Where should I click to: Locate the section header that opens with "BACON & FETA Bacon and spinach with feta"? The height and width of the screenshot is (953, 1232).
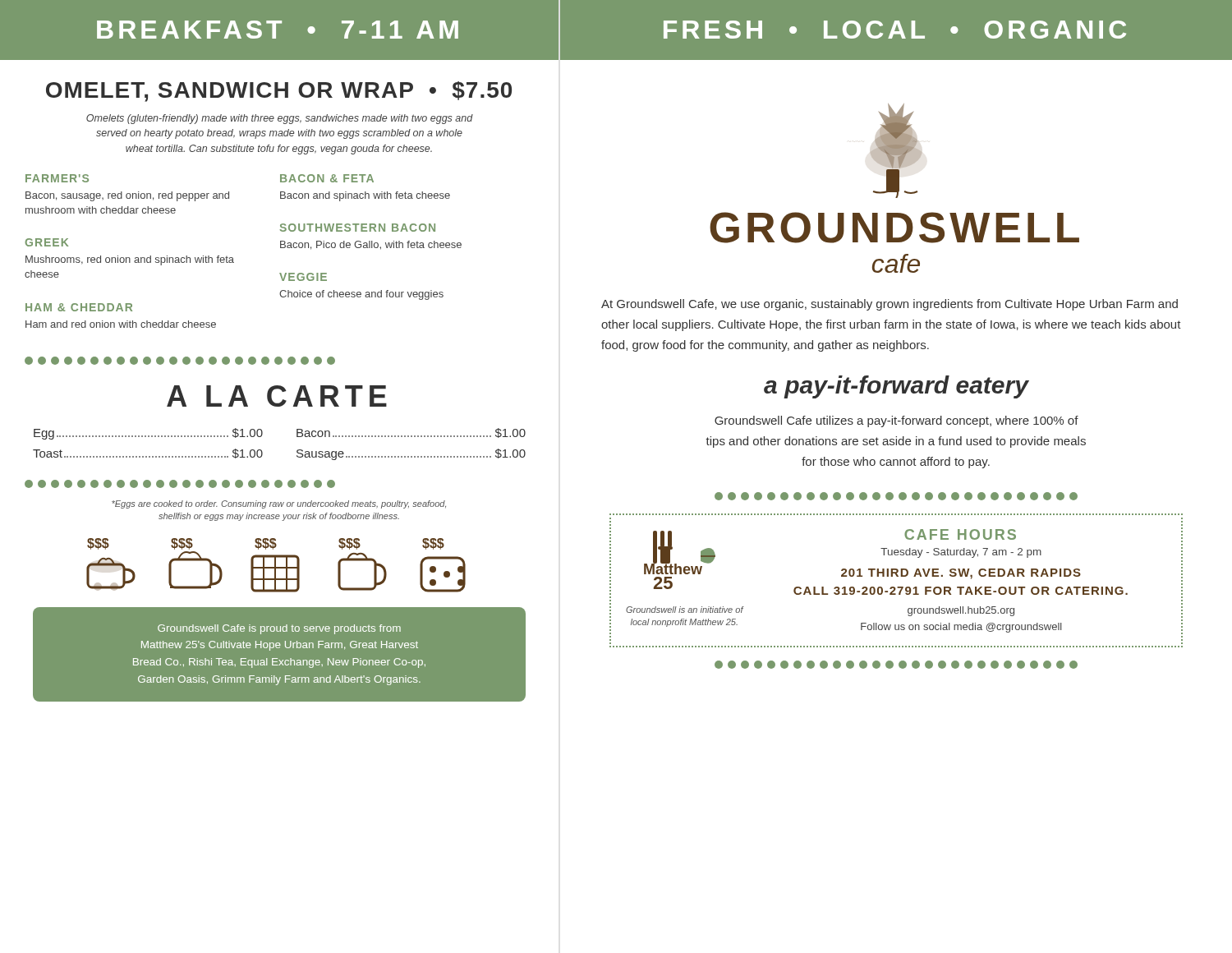tap(402, 187)
